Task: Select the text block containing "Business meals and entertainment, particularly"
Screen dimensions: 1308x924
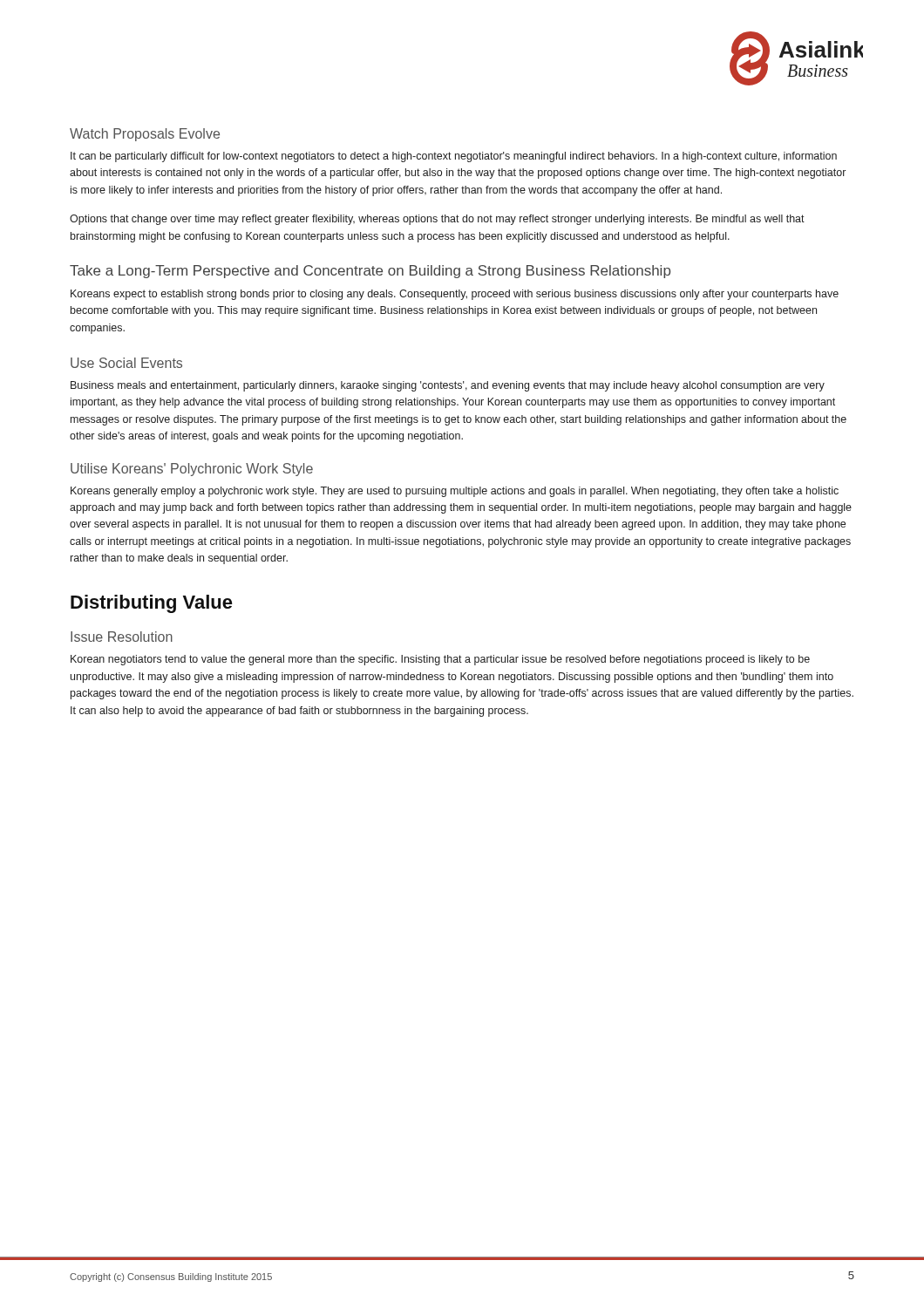Action: point(458,411)
